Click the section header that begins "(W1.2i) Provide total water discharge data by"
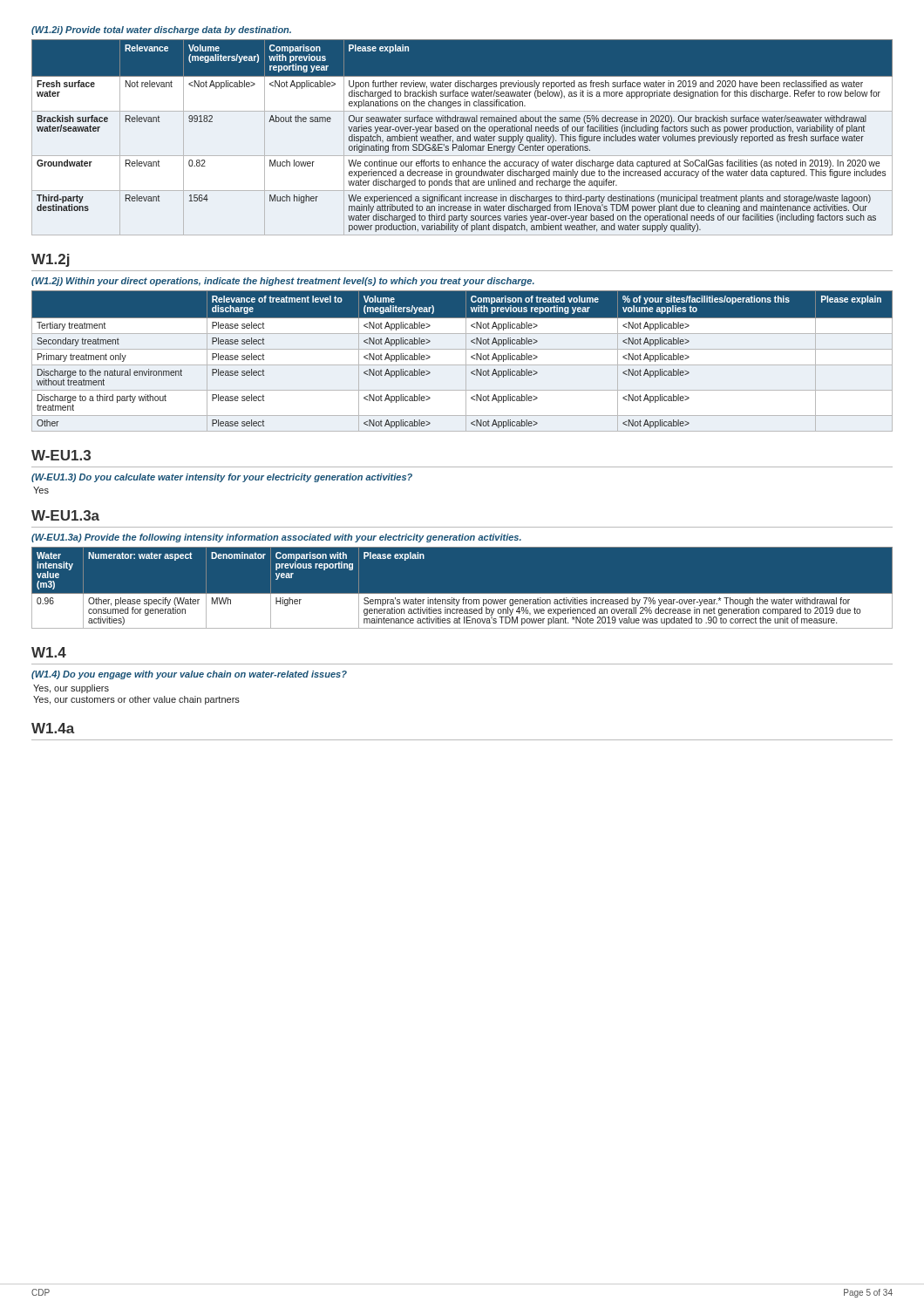This screenshot has width=924, height=1308. pos(162,30)
